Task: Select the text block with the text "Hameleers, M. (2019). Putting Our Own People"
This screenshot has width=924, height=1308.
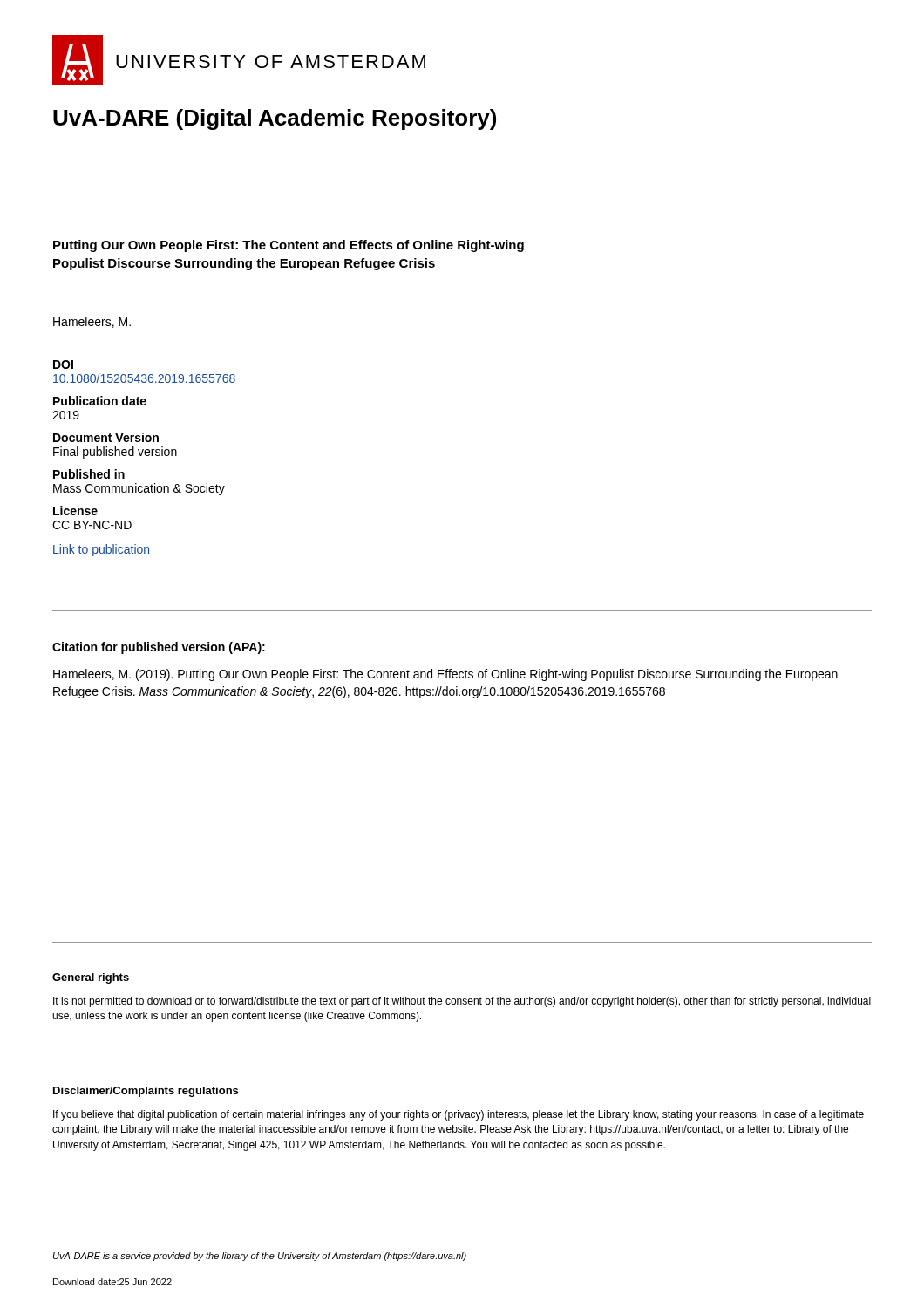Action: pos(462,683)
